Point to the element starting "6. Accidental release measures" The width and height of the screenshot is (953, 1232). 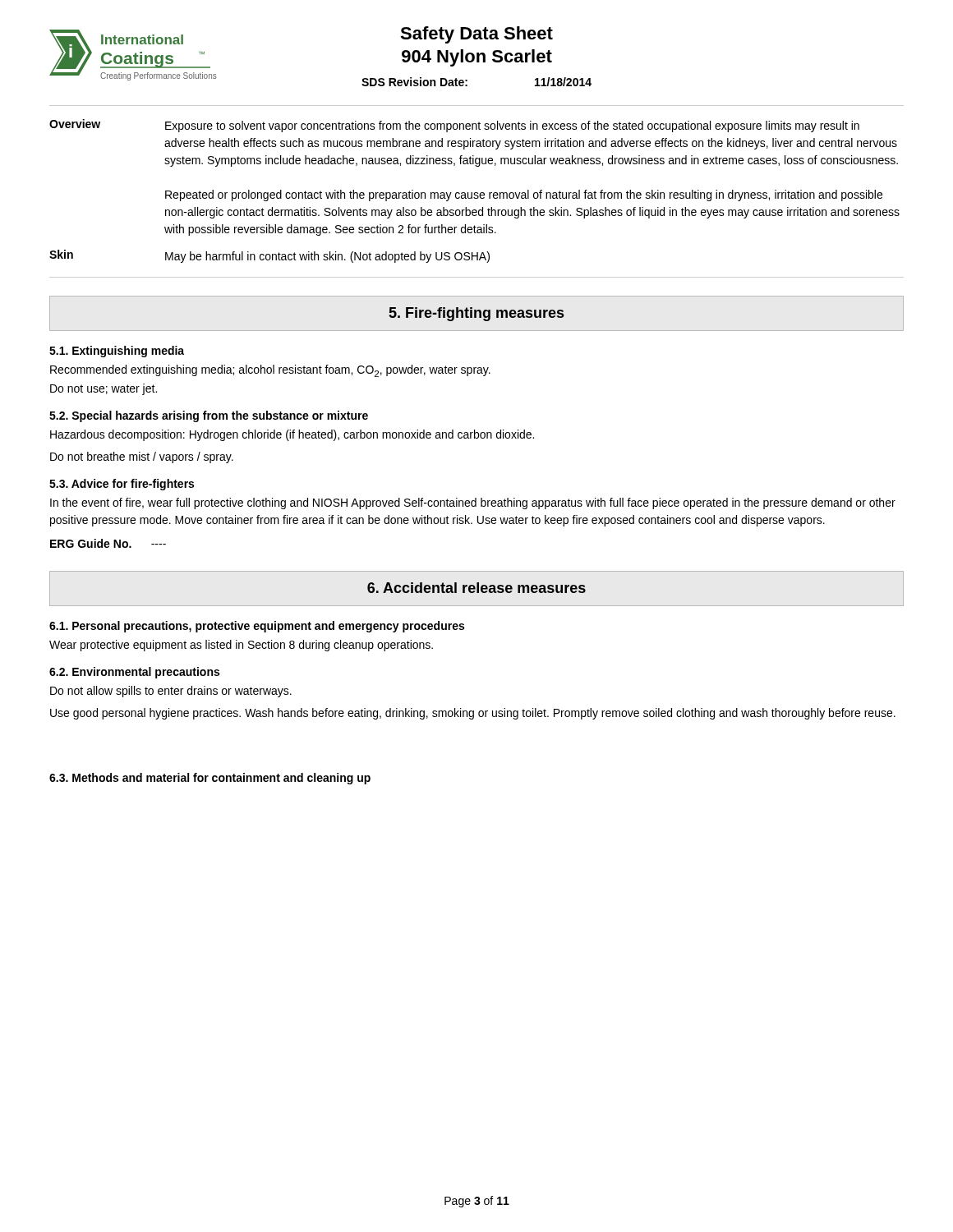click(476, 588)
